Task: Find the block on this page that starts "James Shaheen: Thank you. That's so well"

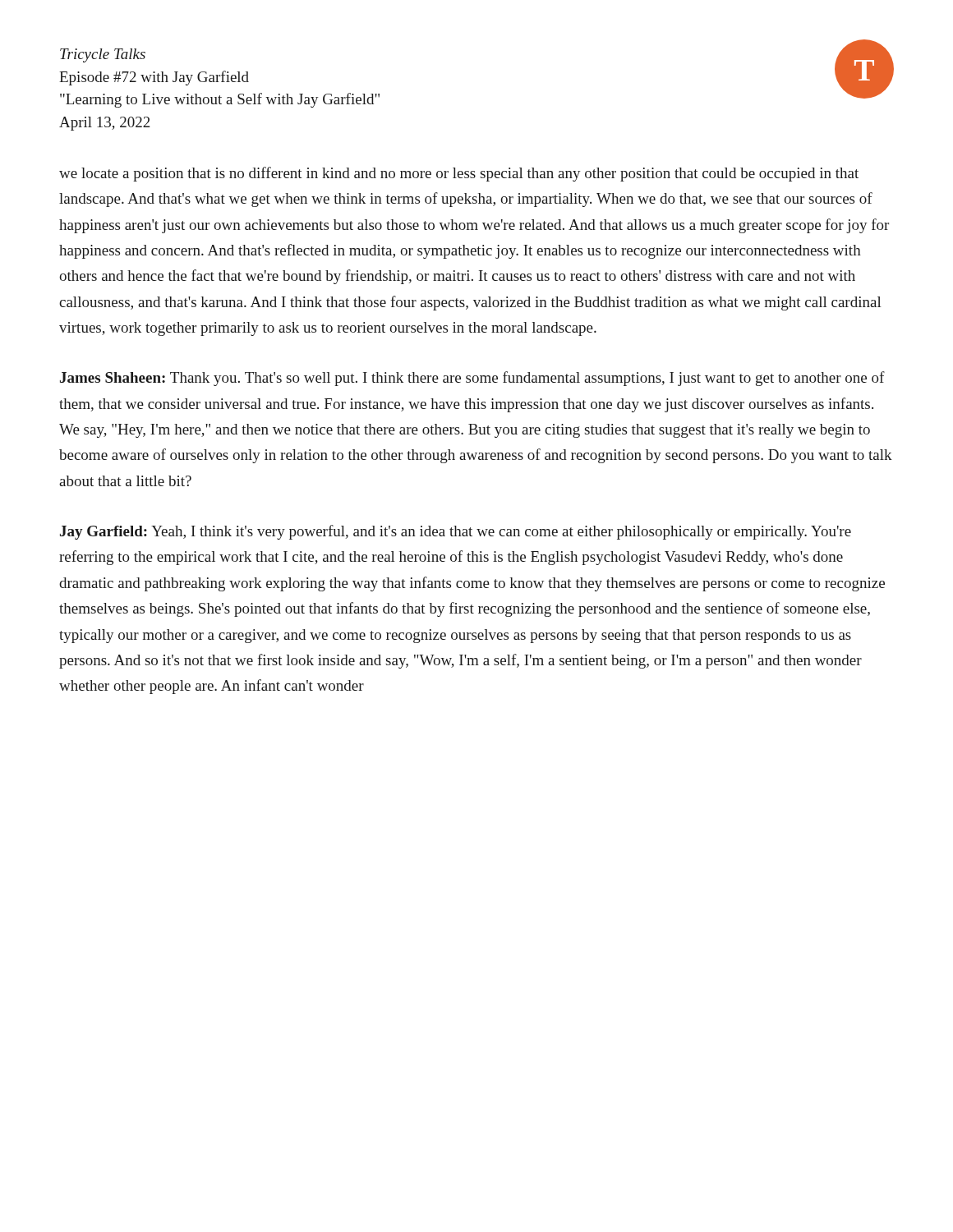Action: coord(476,429)
